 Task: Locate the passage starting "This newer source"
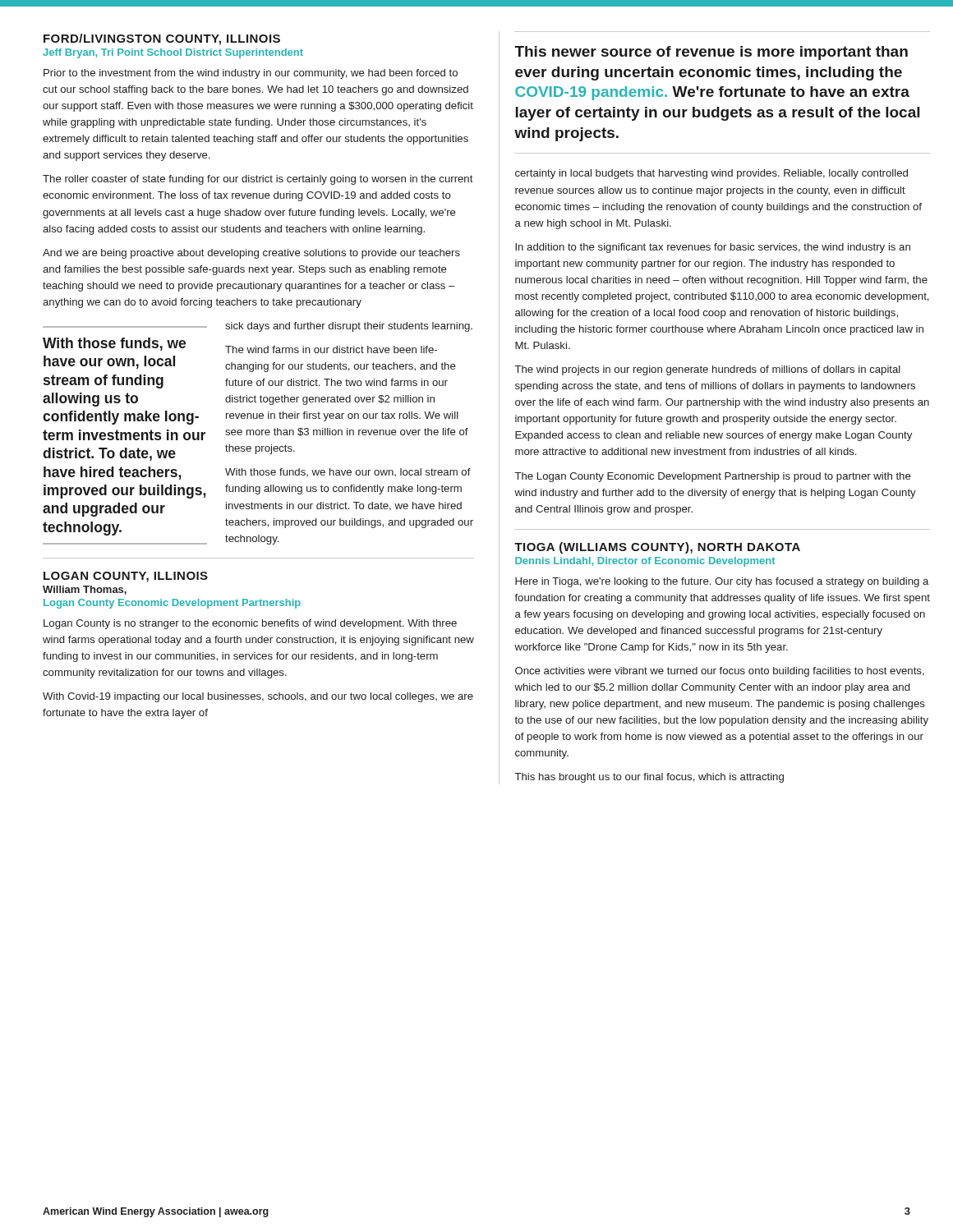[x=722, y=93]
